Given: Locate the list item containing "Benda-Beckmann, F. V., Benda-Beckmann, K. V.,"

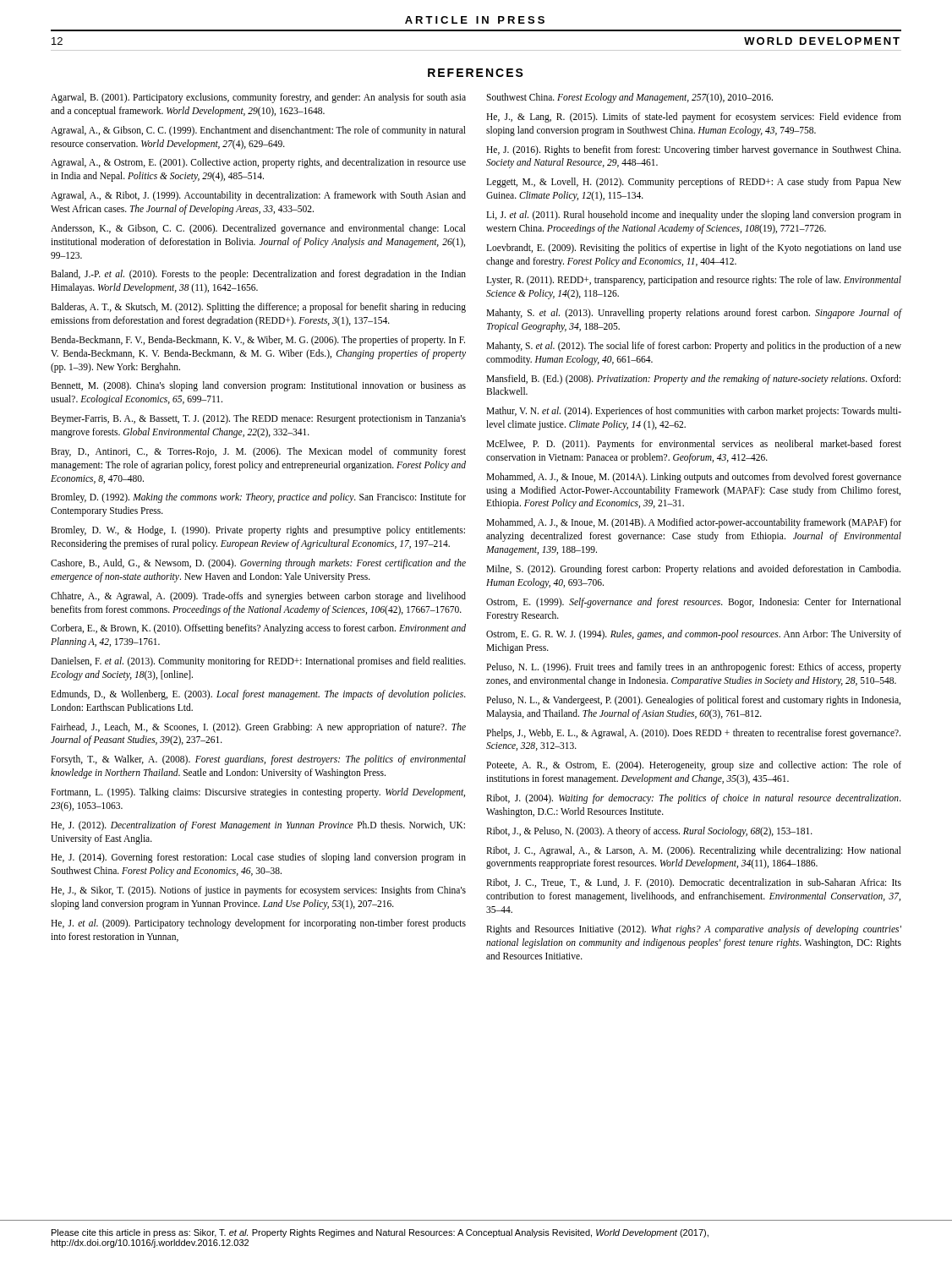Looking at the screenshot, I should point(258,353).
